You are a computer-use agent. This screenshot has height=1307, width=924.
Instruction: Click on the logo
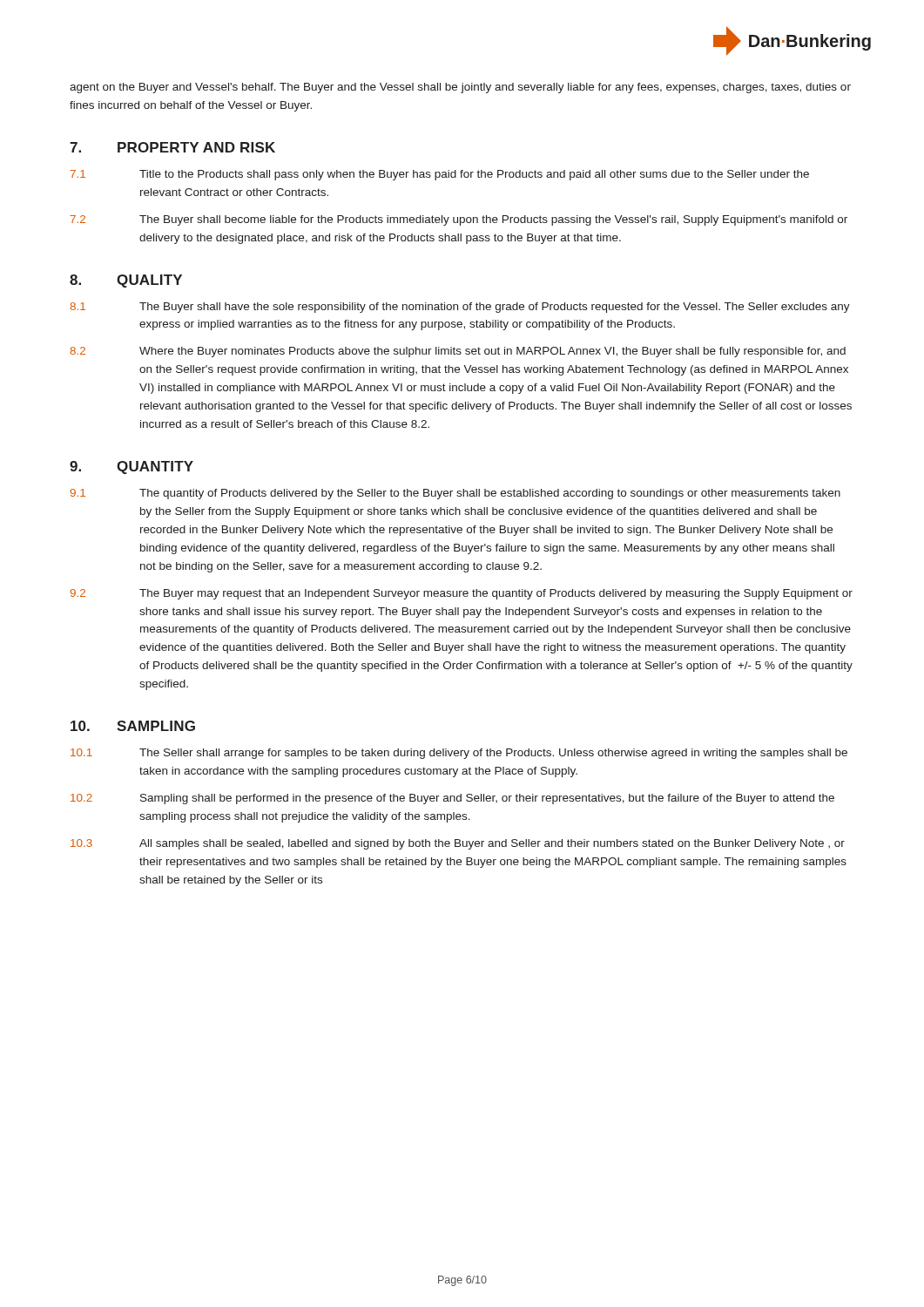791,41
